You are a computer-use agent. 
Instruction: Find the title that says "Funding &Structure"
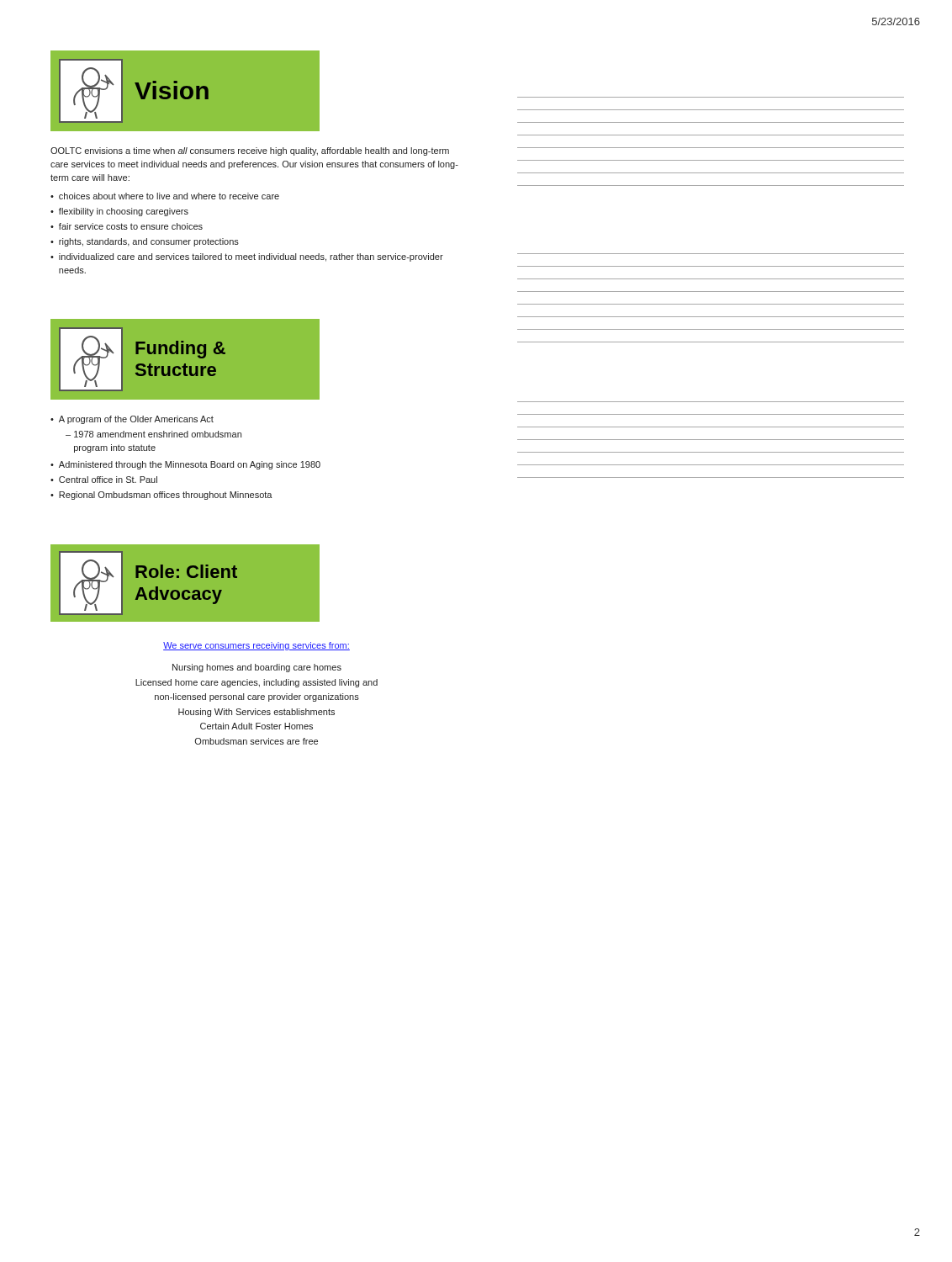click(142, 360)
